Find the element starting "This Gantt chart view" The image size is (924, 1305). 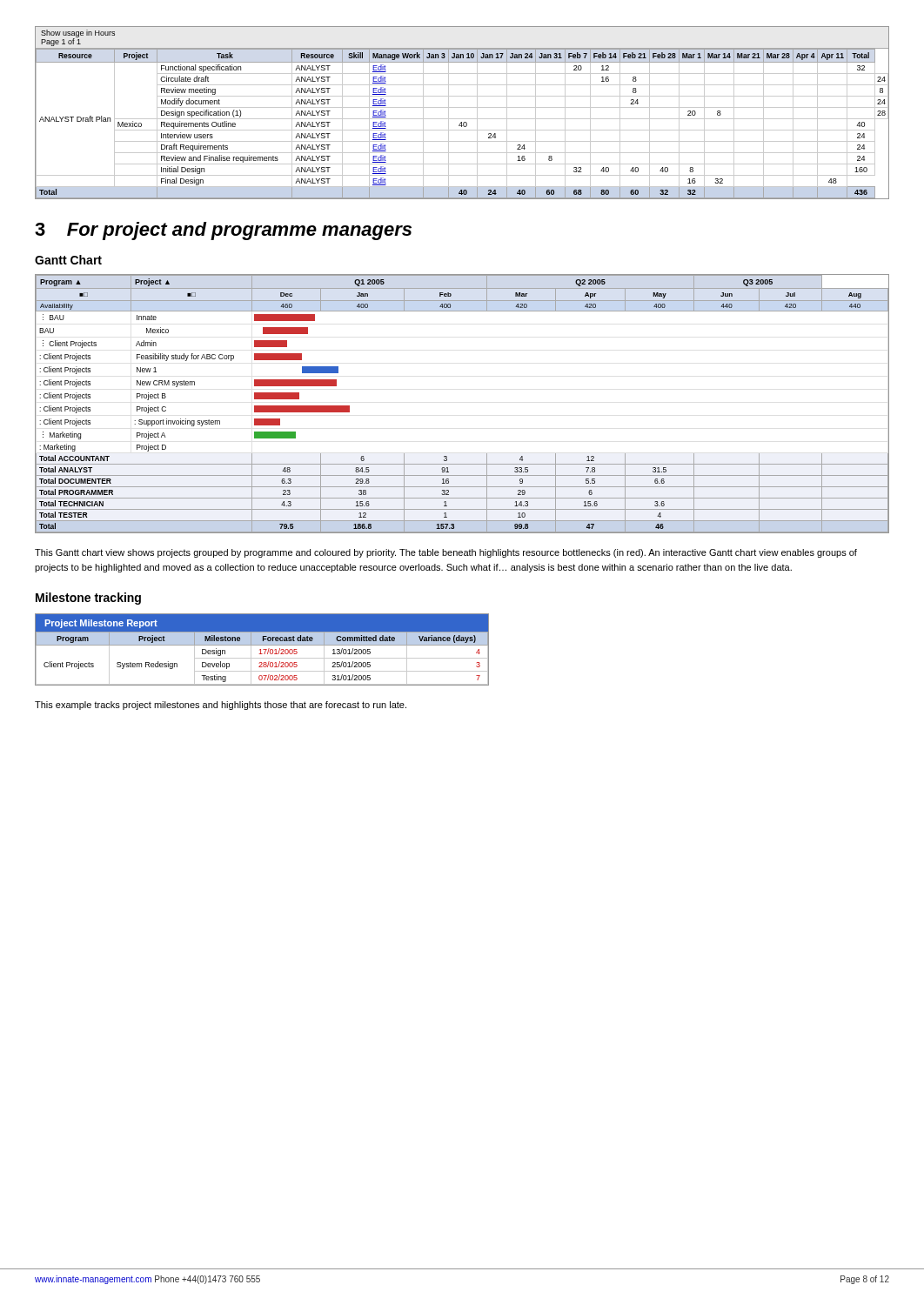(x=446, y=560)
